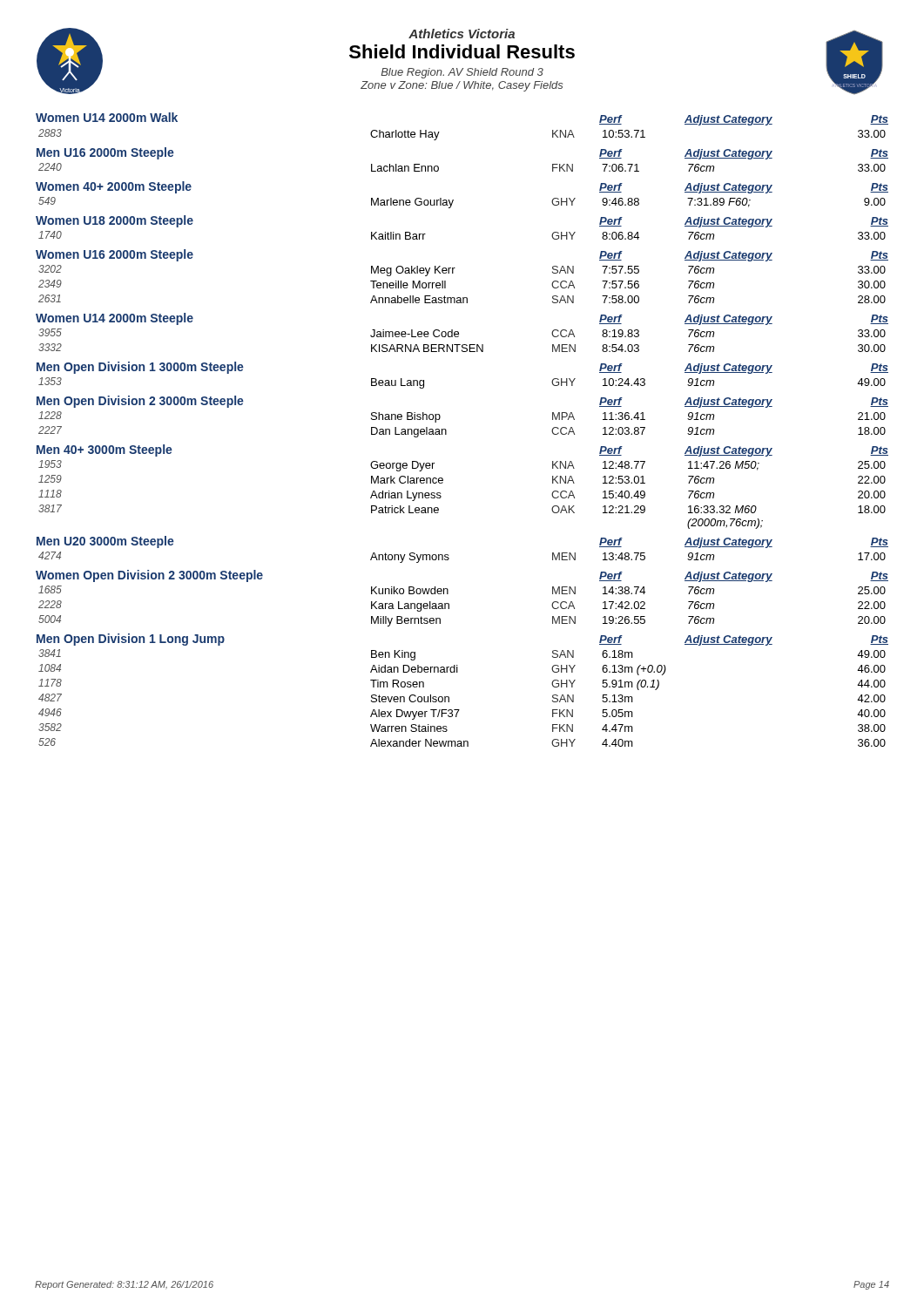This screenshot has width=924, height=1307.
Task: Find the block starting "Shield Individual Results"
Action: [x=462, y=52]
